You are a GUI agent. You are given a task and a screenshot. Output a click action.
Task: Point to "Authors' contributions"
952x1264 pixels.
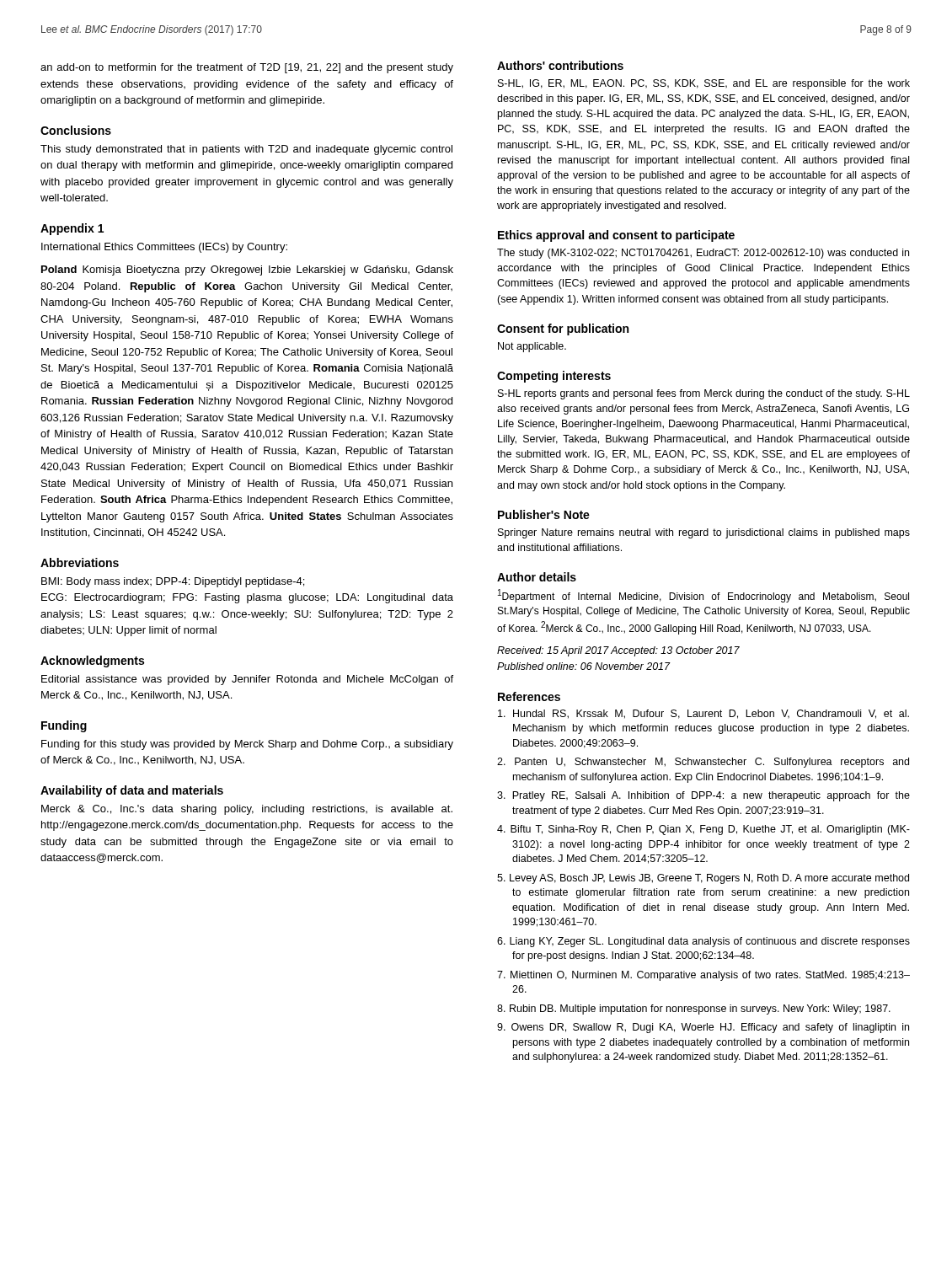point(560,66)
